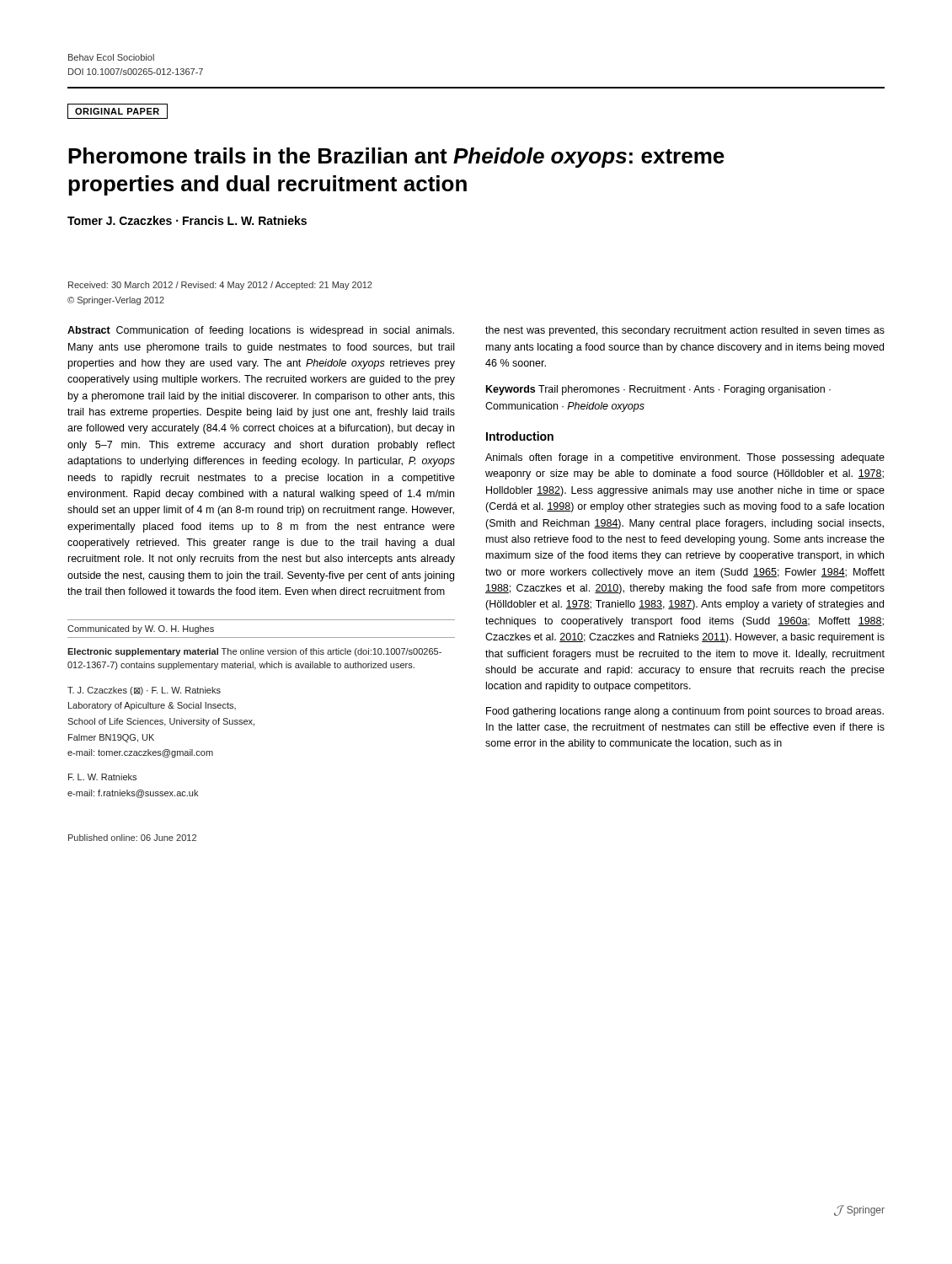The height and width of the screenshot is (1264, 952).
Task: Click on the element starting "Electronic supplementary material The"
Action: click(x=255, y=658)
